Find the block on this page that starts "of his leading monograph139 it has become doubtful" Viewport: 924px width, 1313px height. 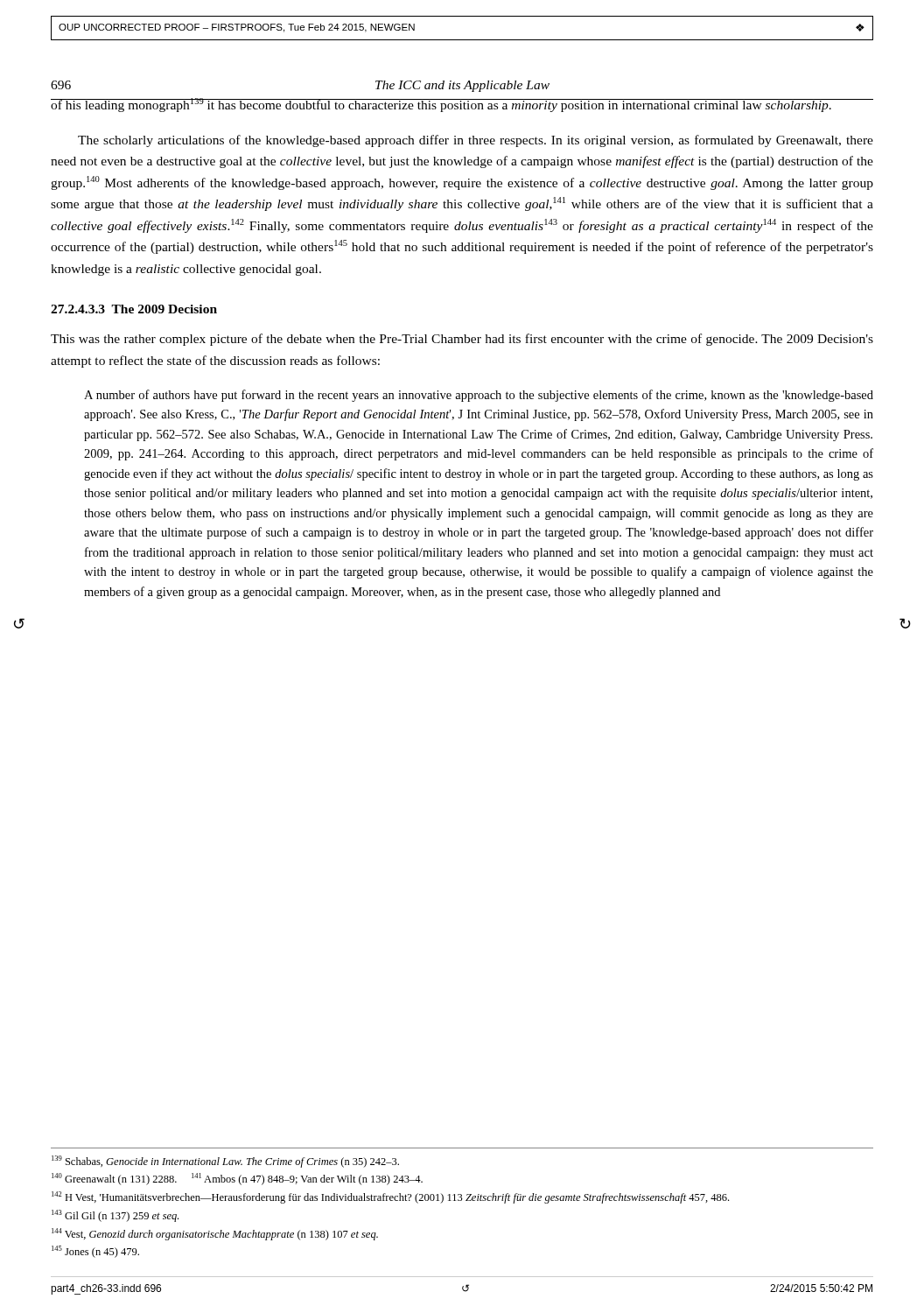[462, 187]
